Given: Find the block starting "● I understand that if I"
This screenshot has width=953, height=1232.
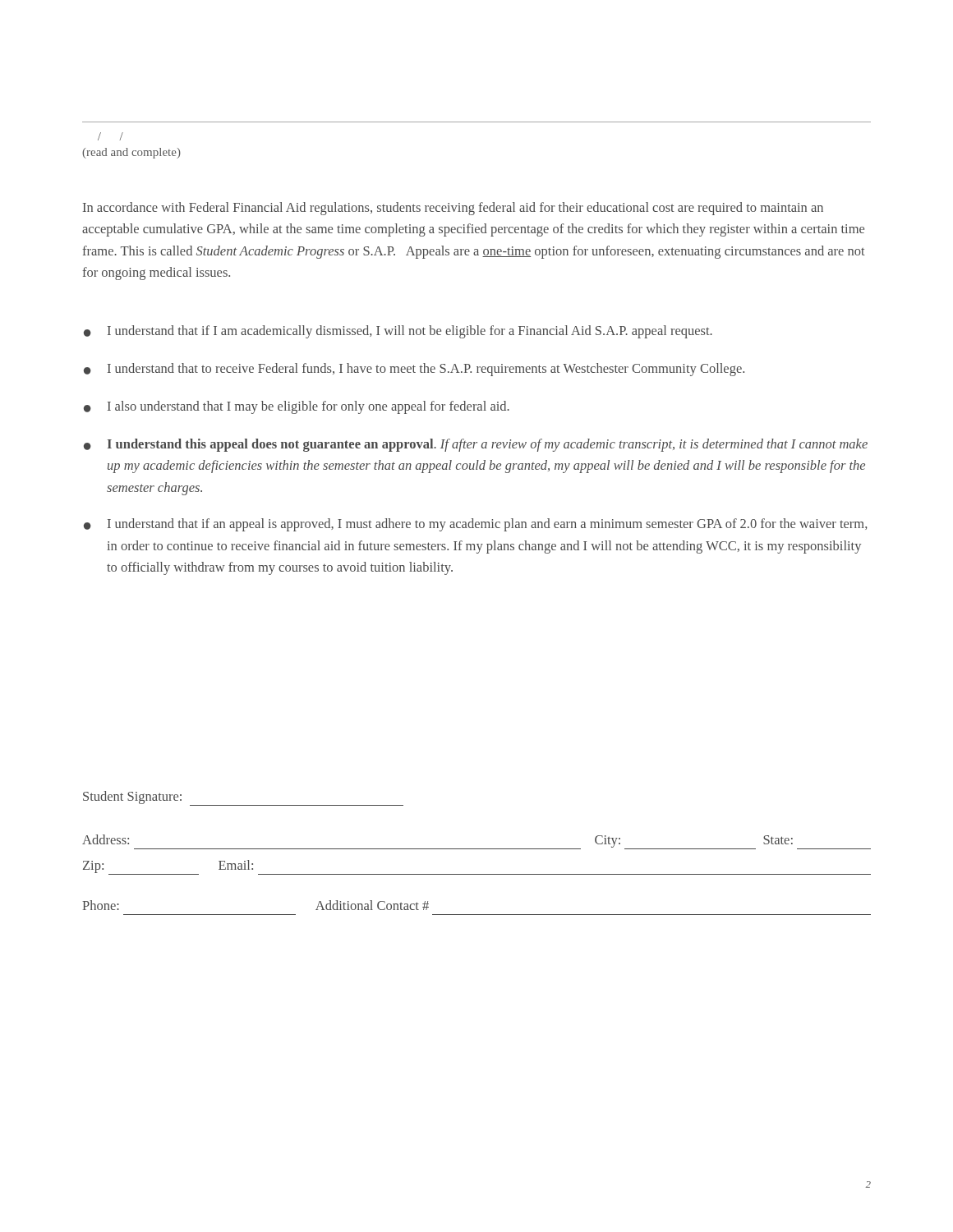Looking at the screenshot, I should (476, 332).
